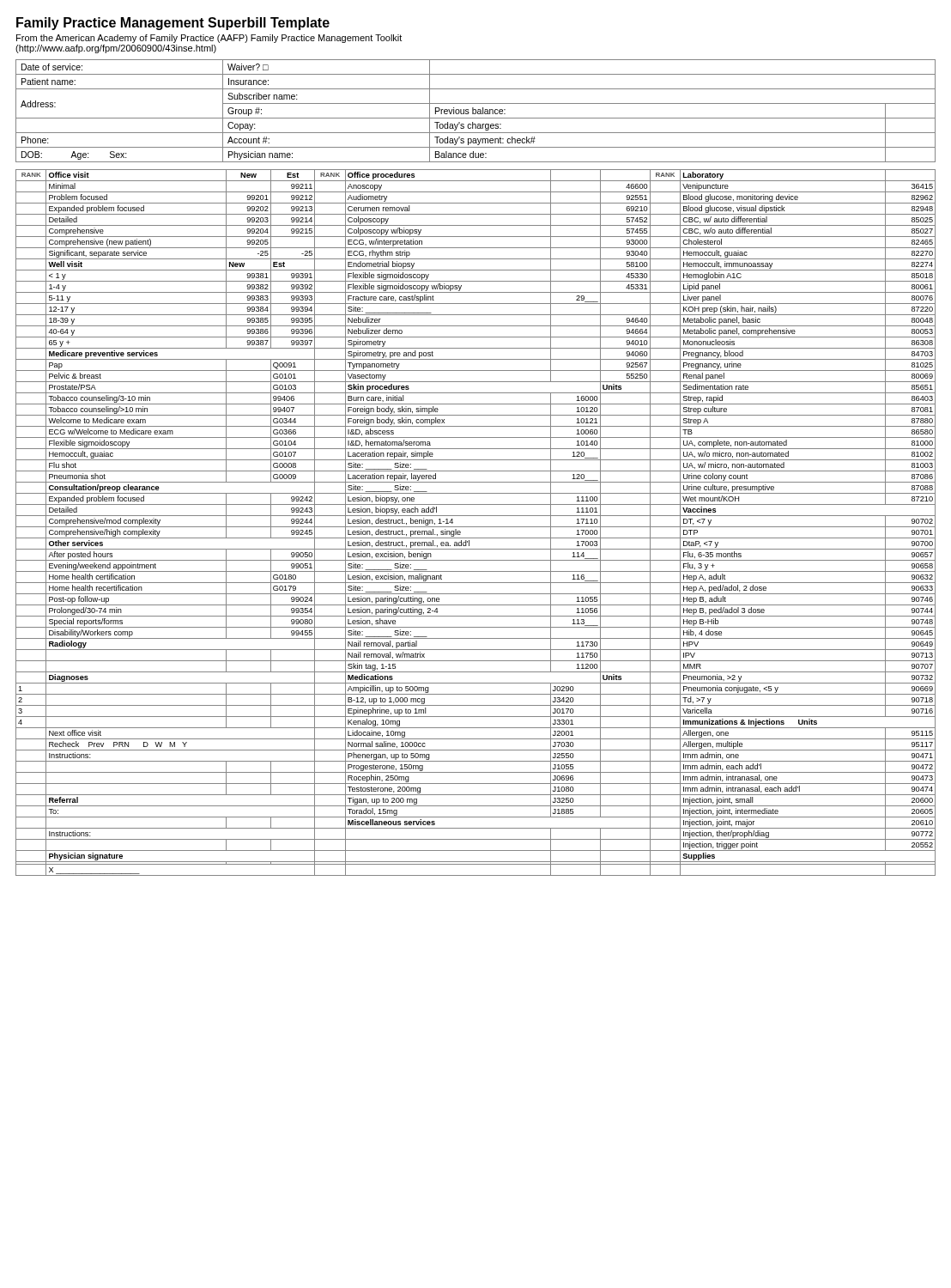
Task: Locate the title containing "Family Practice Management Superbill"
Action: click(x=173, y=23)
